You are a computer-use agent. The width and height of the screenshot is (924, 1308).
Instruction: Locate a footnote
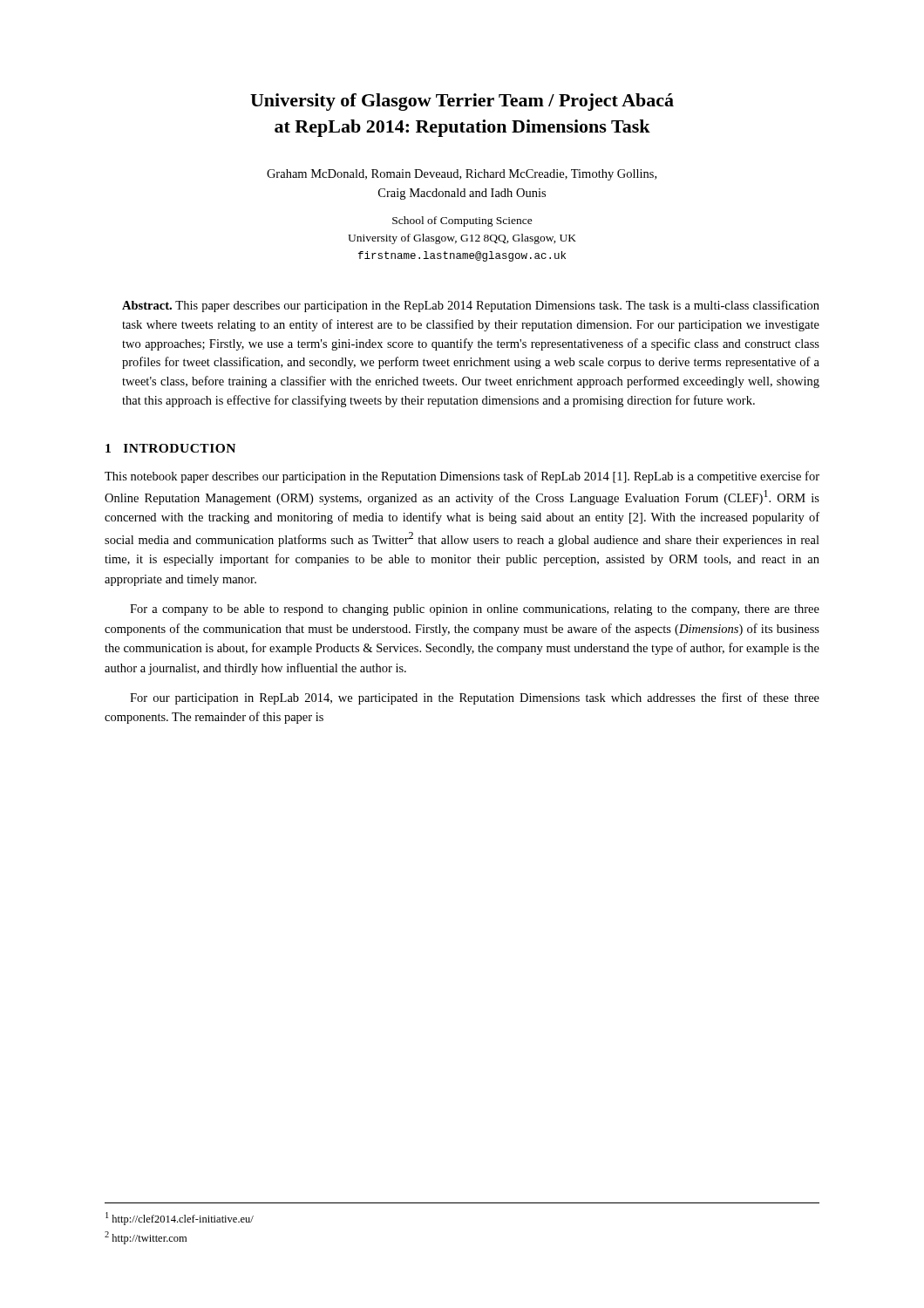pos(179,1228)
